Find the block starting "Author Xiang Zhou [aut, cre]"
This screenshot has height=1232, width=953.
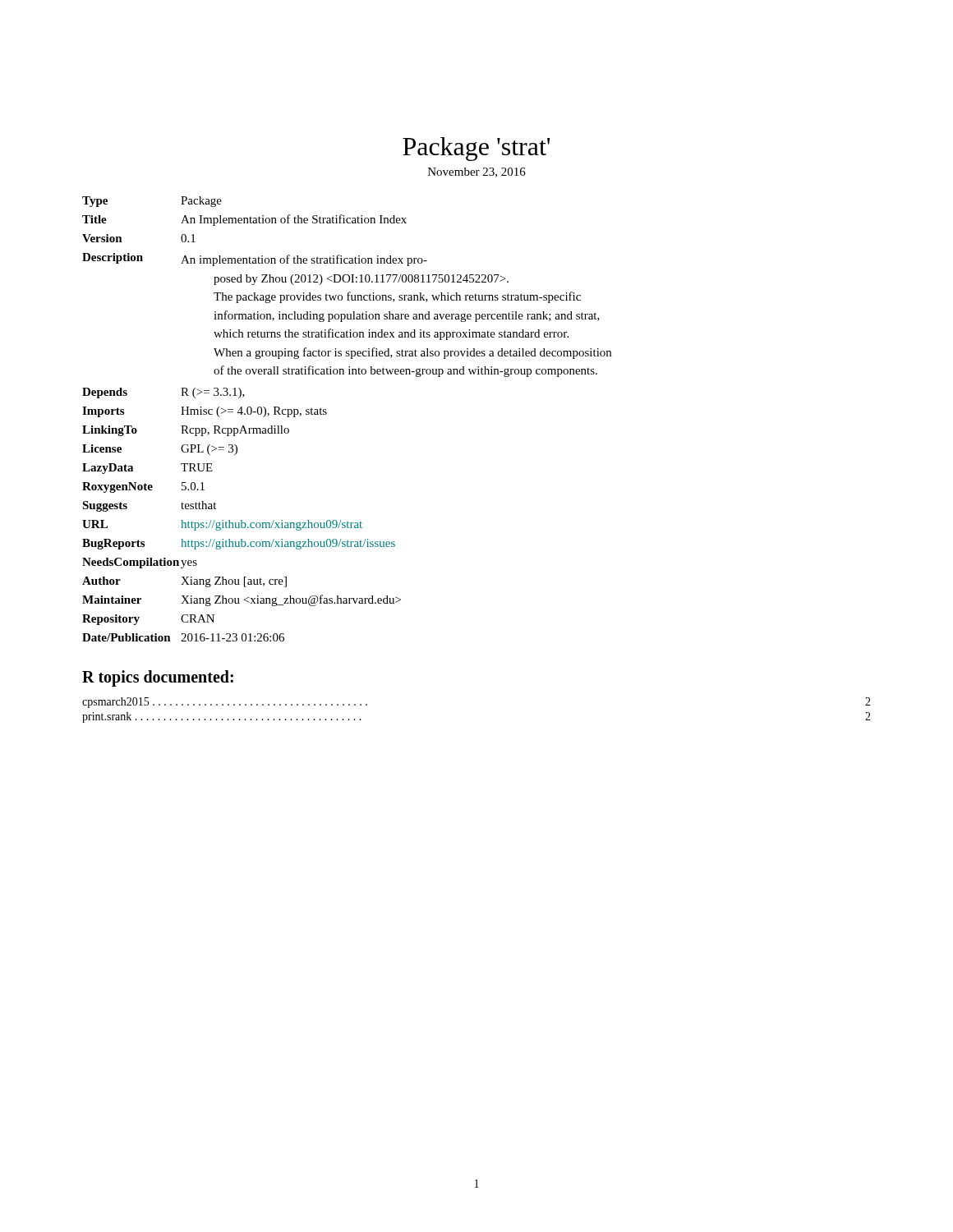click(x=184, y=582)
